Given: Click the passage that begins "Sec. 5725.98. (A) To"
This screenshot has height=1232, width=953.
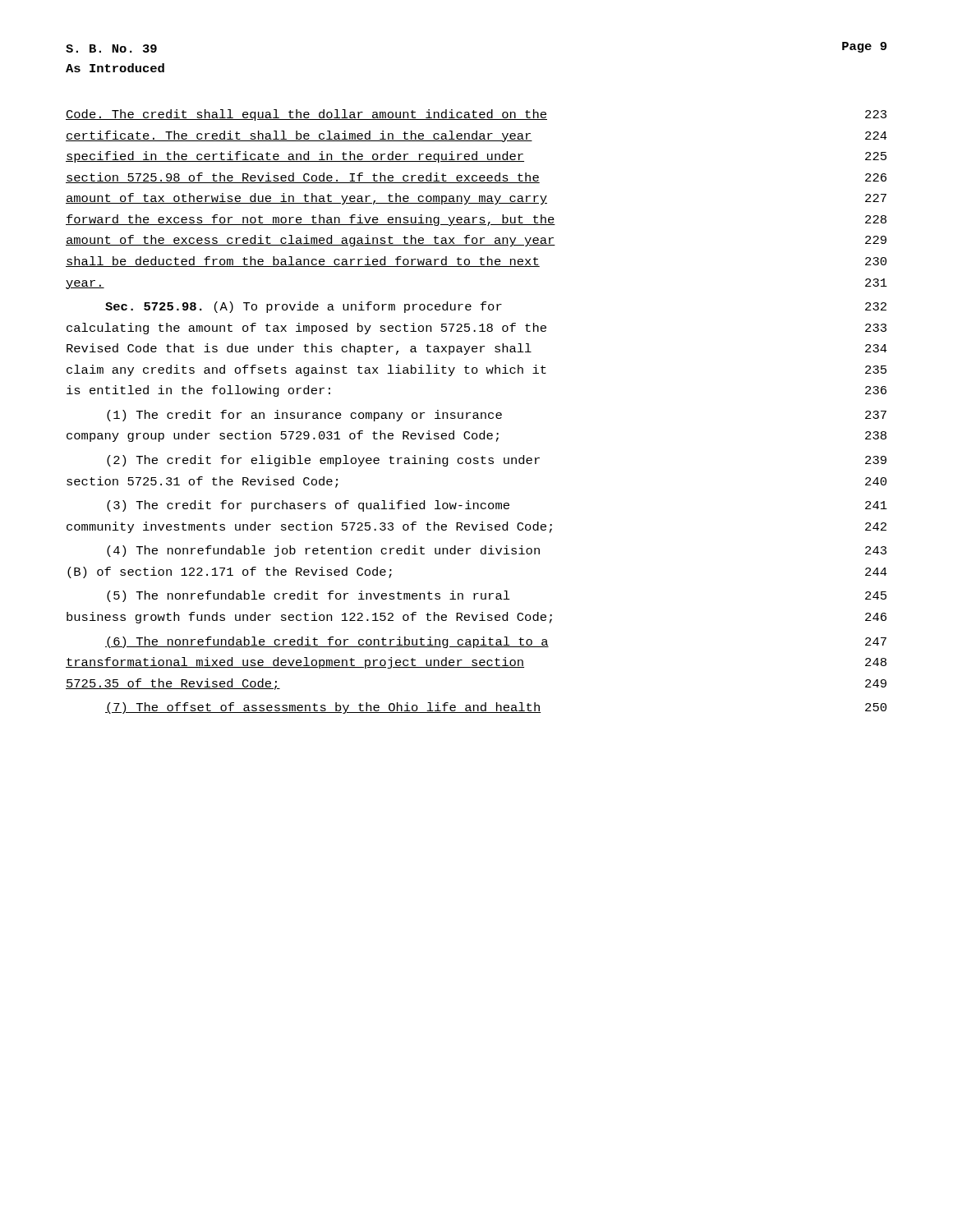Looking at the screenshot, I should click(x=476, y=350).
